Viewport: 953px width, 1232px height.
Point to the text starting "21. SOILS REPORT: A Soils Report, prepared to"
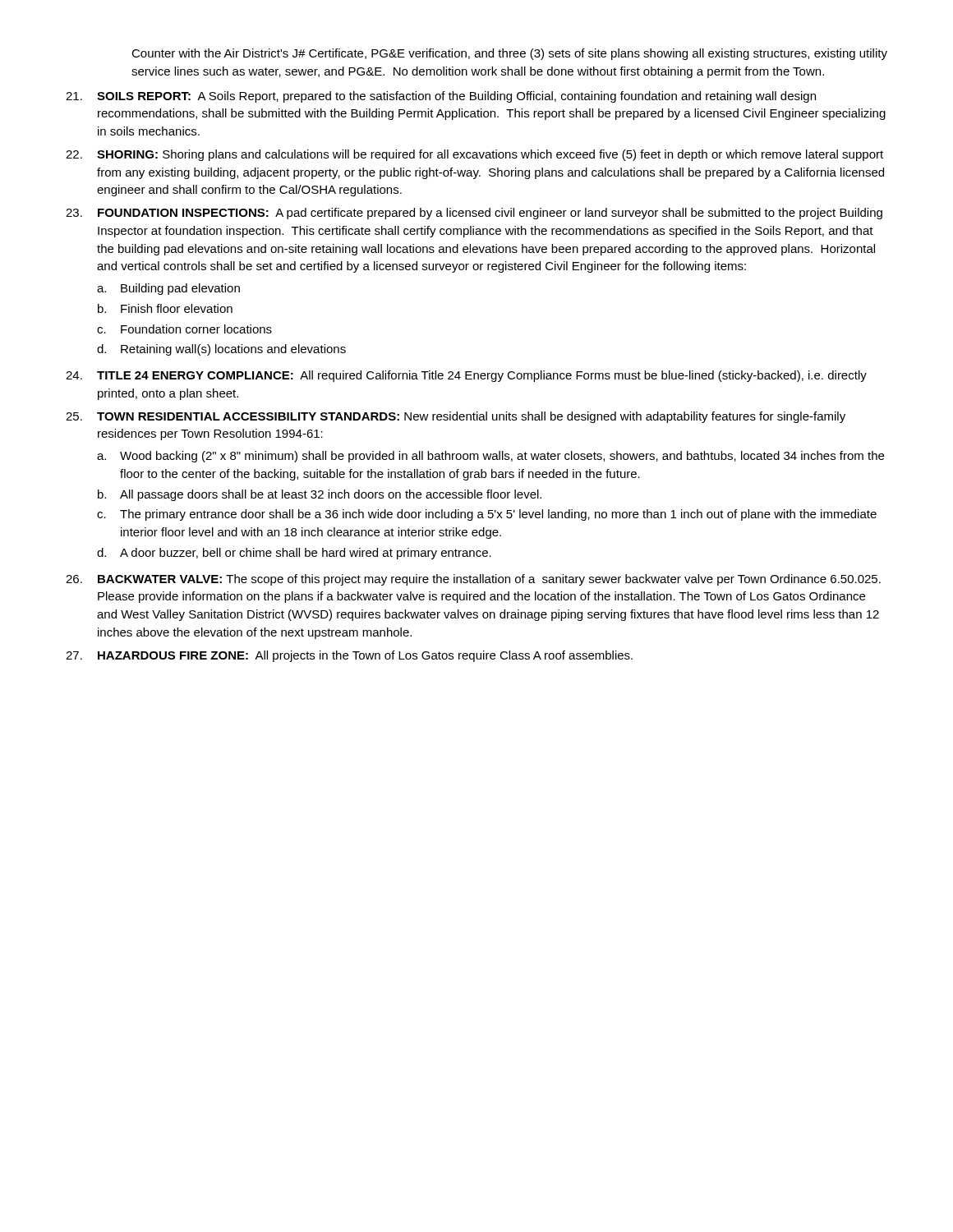point(476,113)
